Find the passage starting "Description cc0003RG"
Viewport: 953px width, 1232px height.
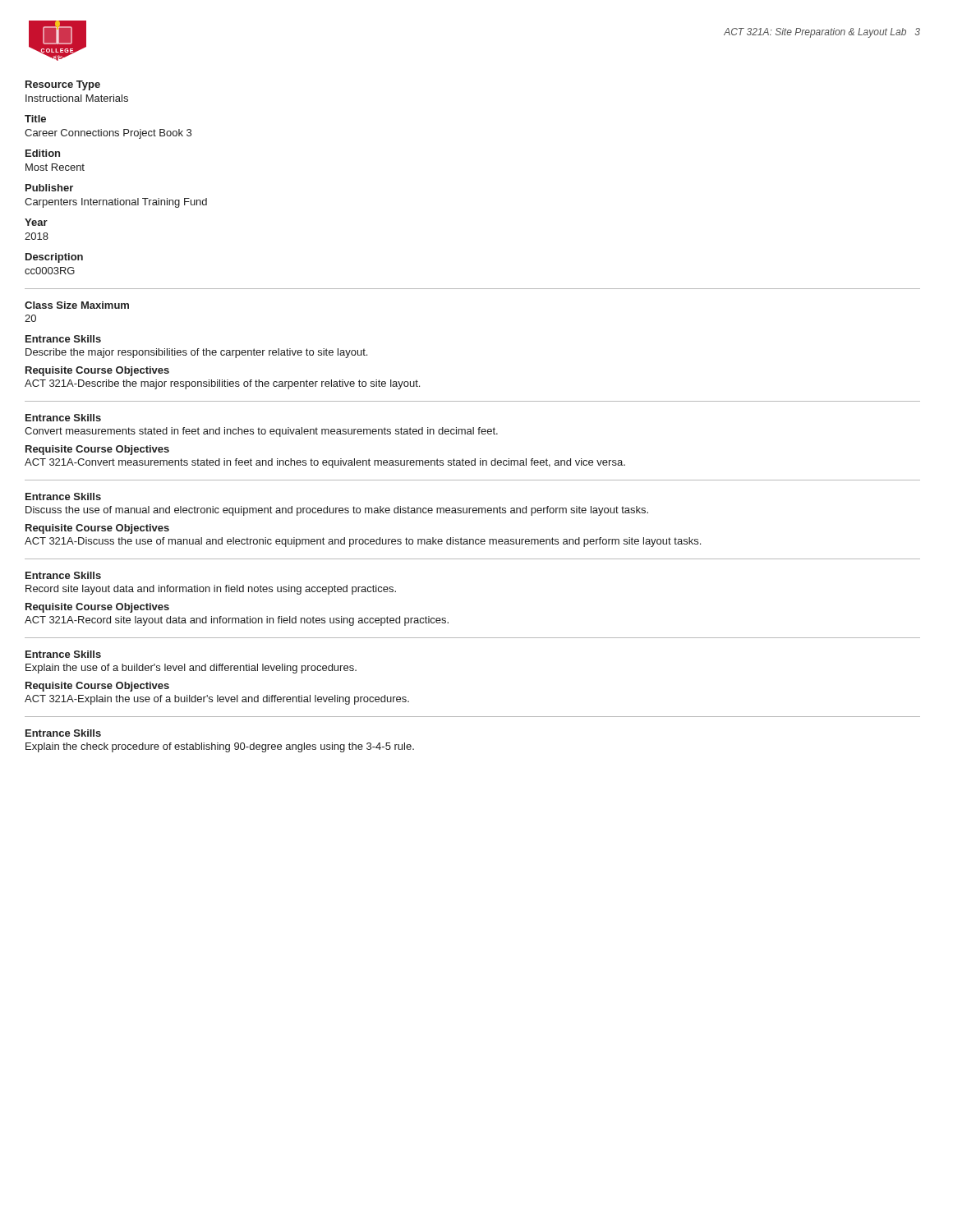tap(54, 258)
